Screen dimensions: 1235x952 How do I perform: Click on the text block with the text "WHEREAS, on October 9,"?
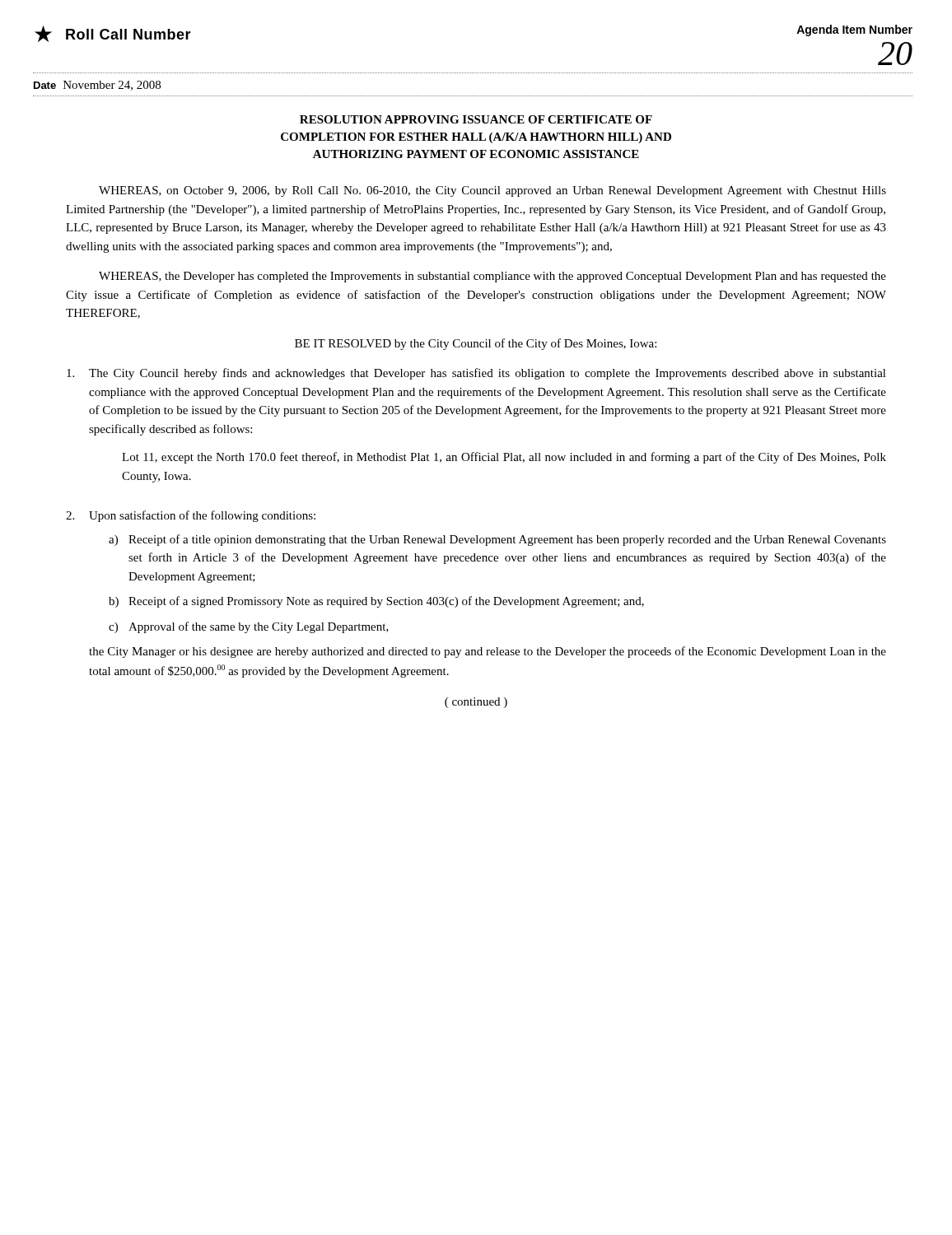point(476,218)
